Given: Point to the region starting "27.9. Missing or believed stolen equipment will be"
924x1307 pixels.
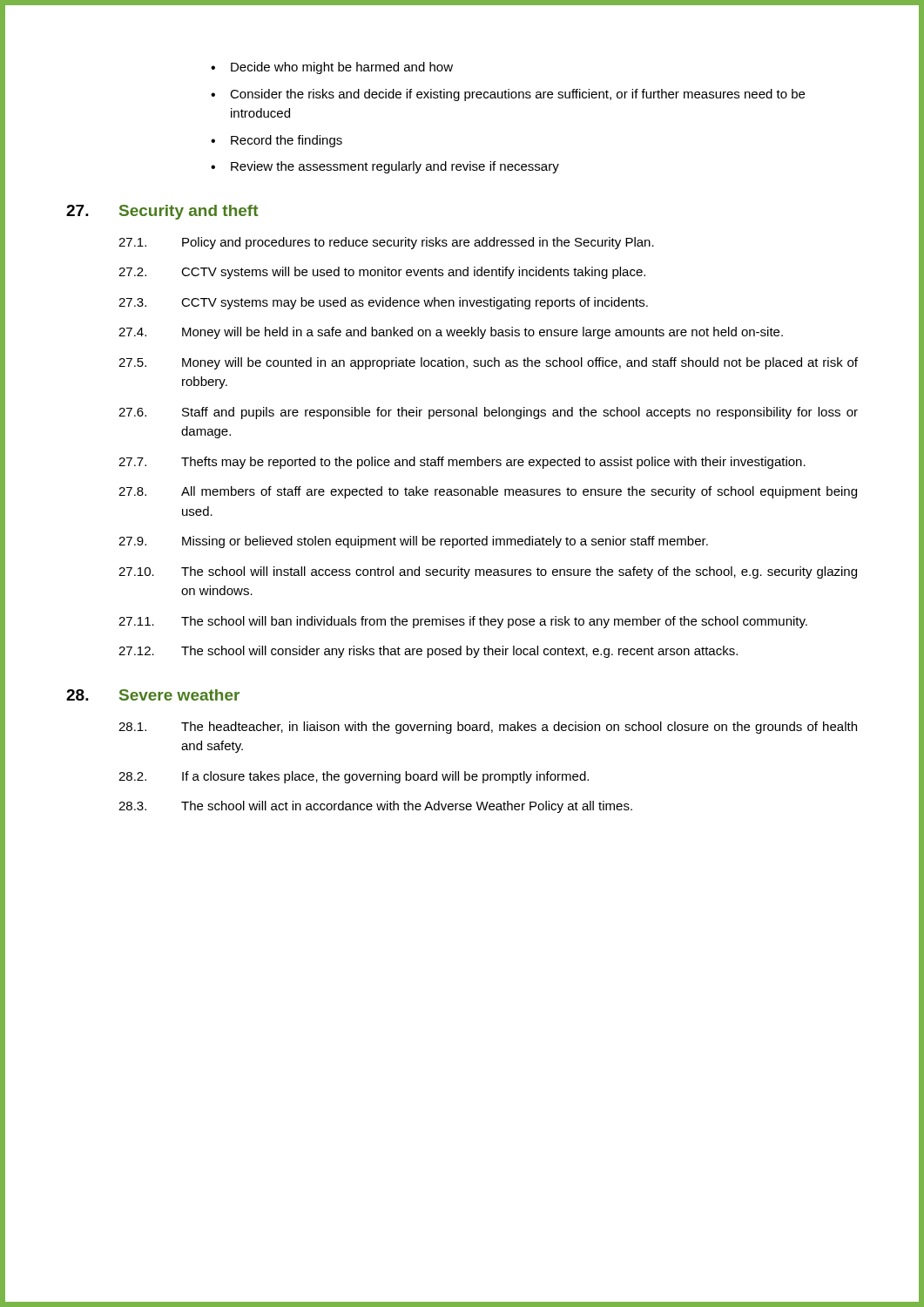Looking at the screenshot, I should pos(488,541).
